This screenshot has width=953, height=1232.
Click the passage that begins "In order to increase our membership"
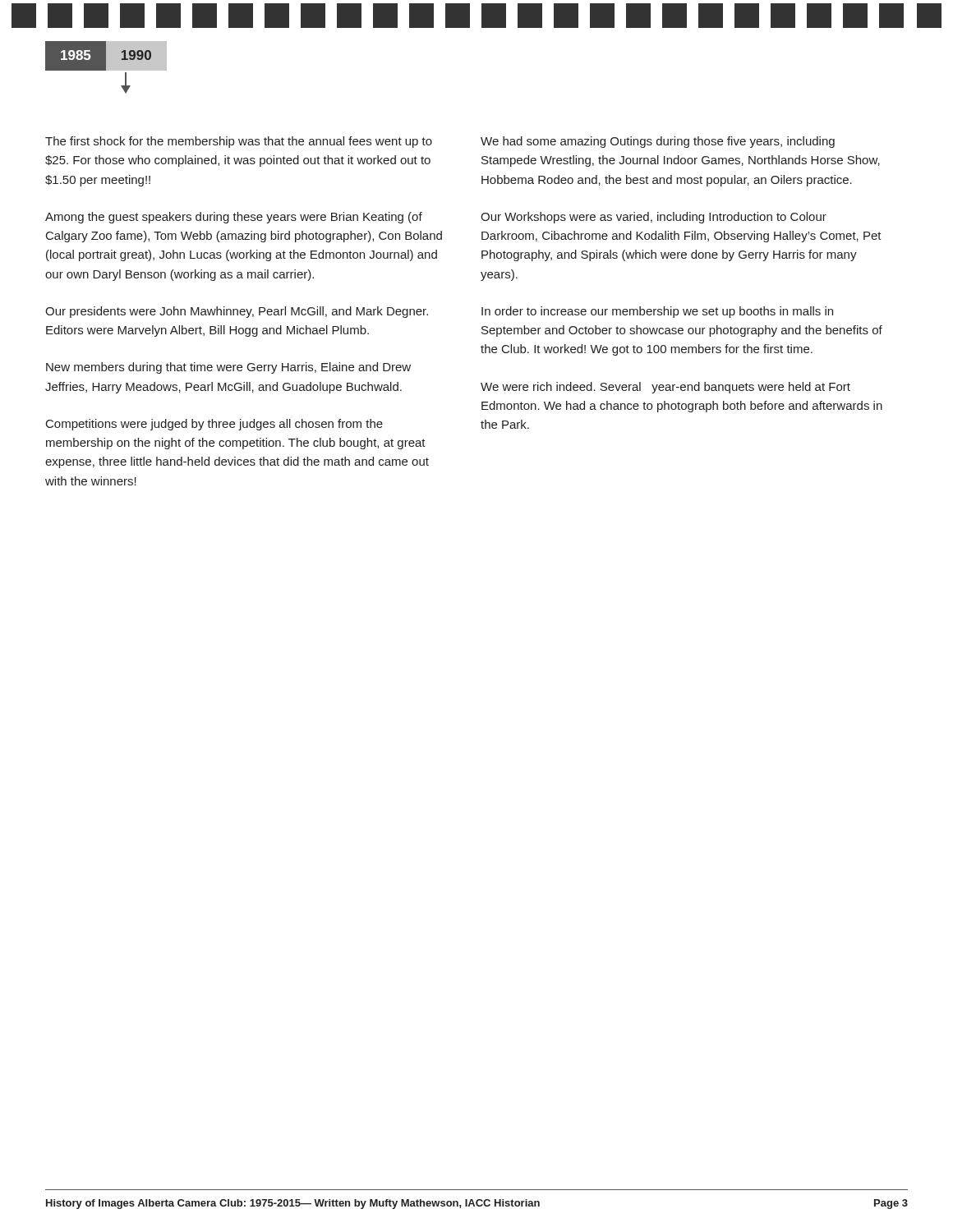(x=681, y=330)
